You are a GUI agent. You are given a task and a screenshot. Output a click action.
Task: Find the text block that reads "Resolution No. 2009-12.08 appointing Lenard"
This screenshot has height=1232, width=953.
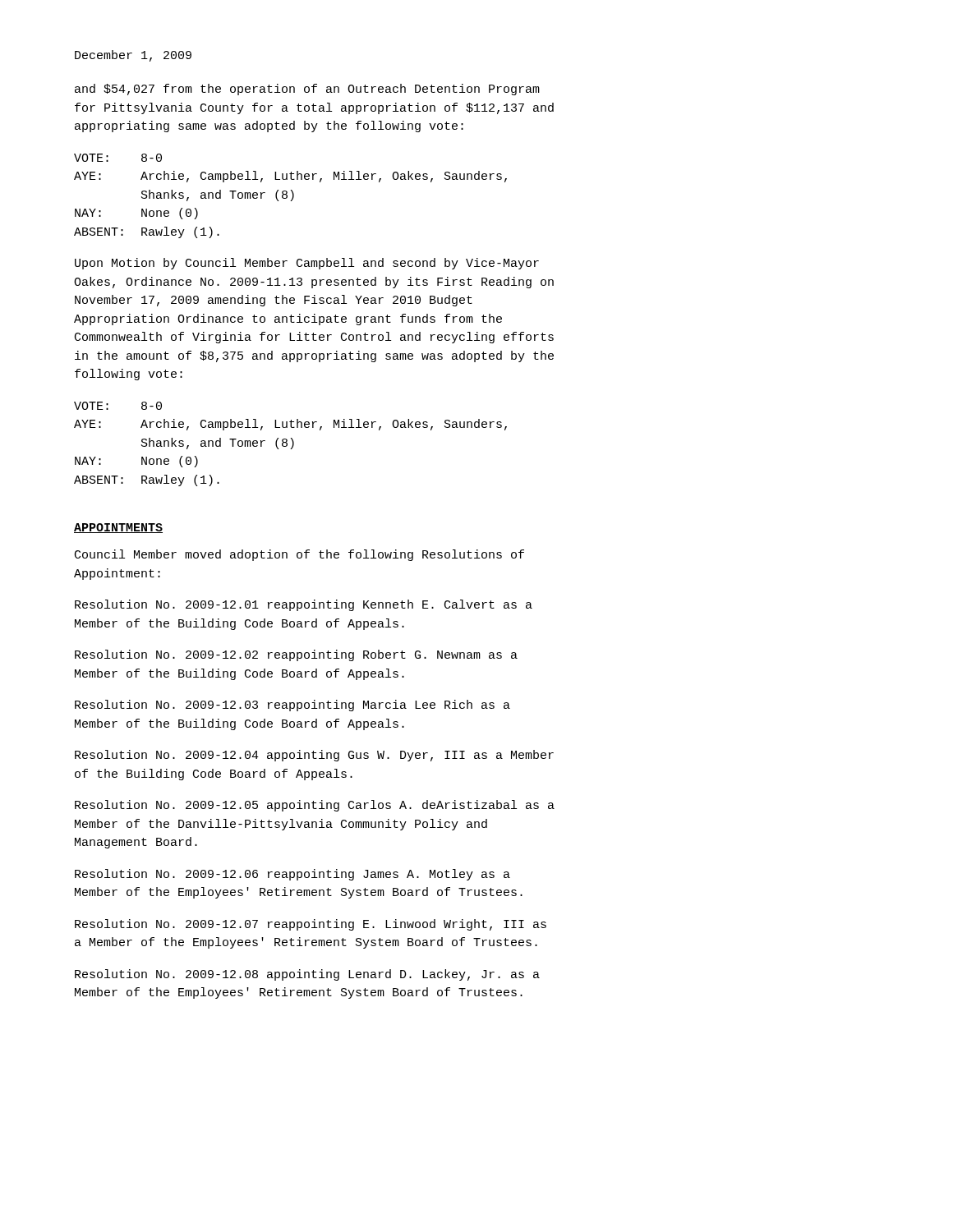[307, 984]
